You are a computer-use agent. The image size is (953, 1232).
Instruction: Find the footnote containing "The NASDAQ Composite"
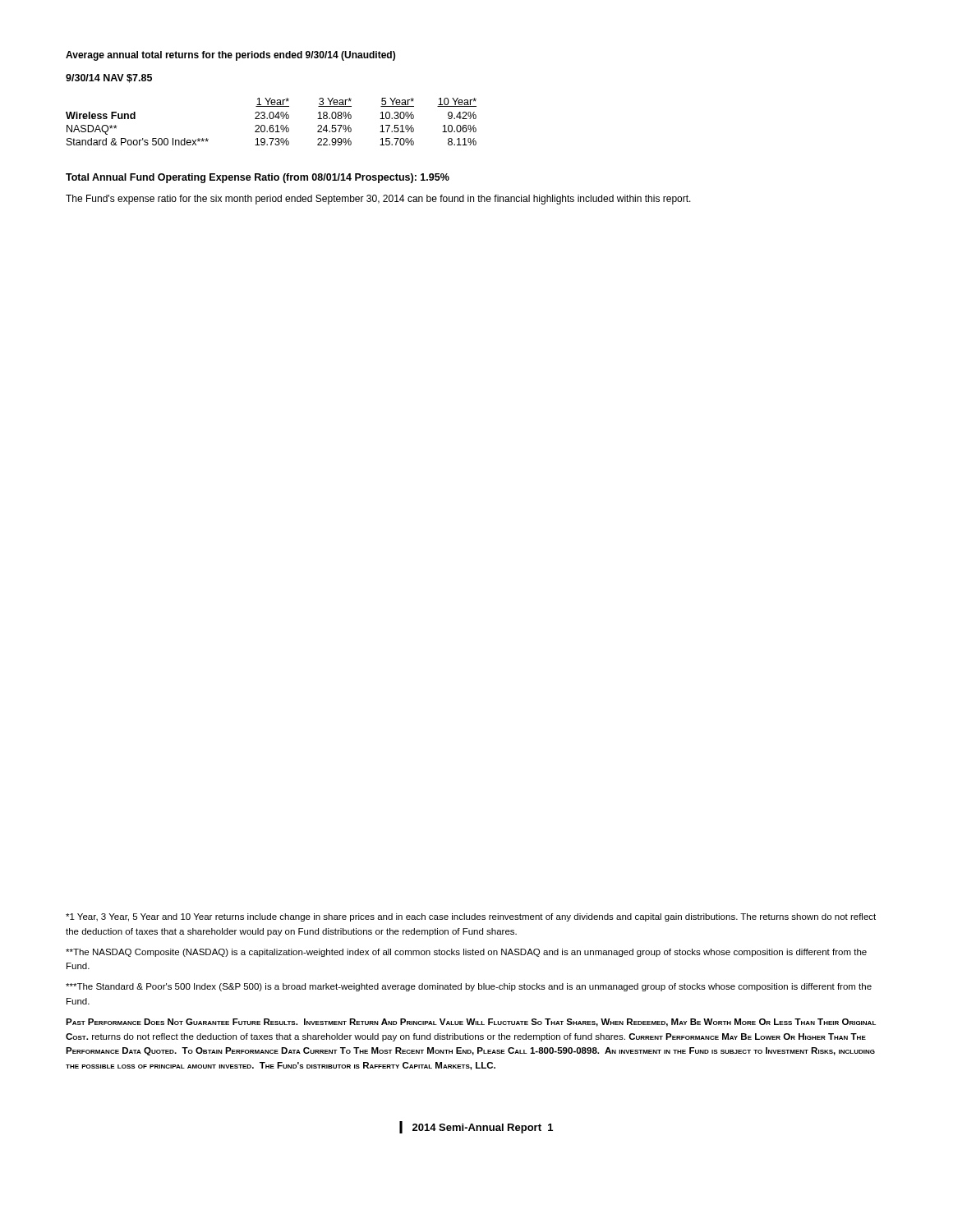click(466, 959)
